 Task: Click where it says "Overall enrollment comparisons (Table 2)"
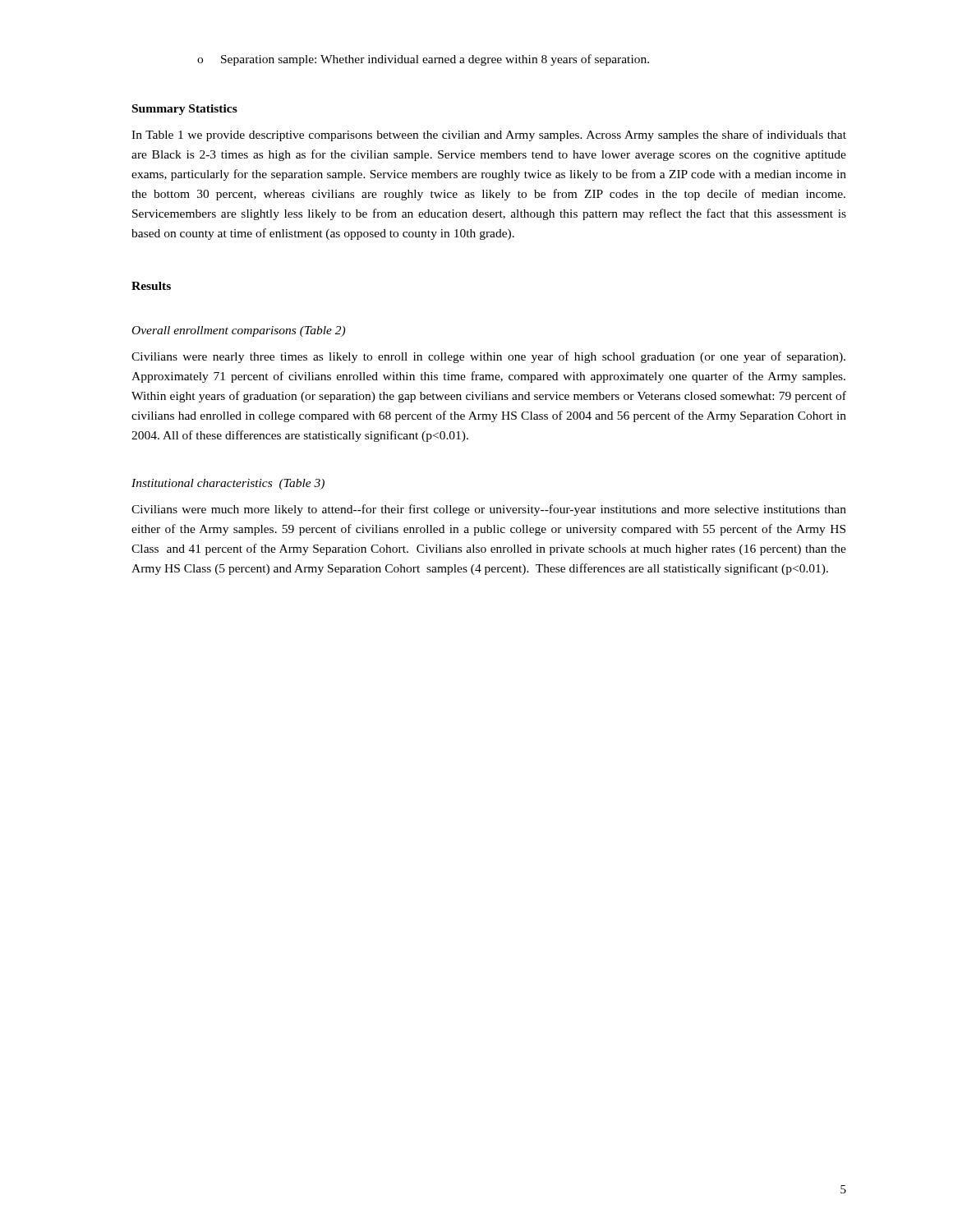(x=238, y=330)
